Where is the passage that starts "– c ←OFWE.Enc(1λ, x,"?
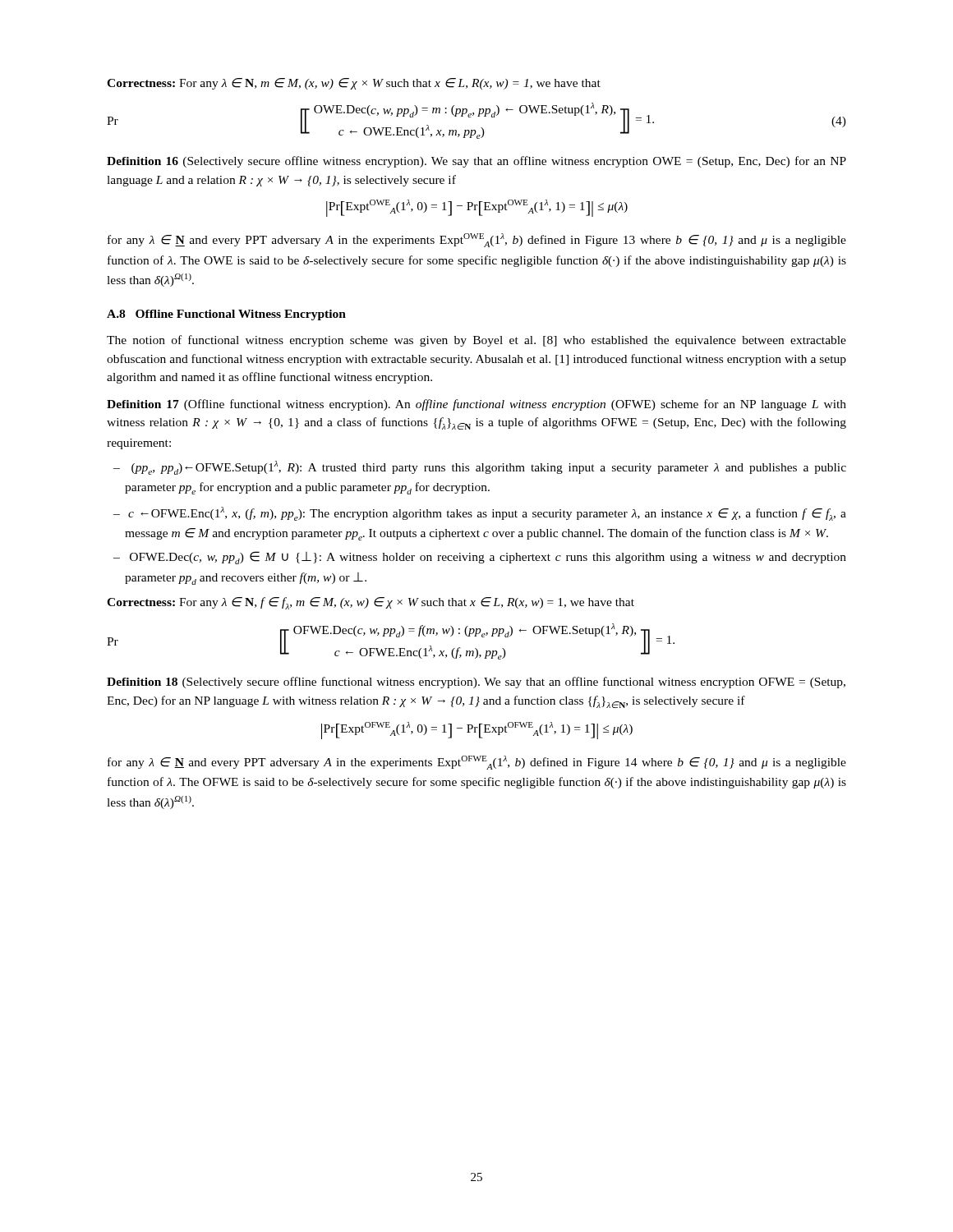This screenshot has width=953, height=1232. [476, 523]
